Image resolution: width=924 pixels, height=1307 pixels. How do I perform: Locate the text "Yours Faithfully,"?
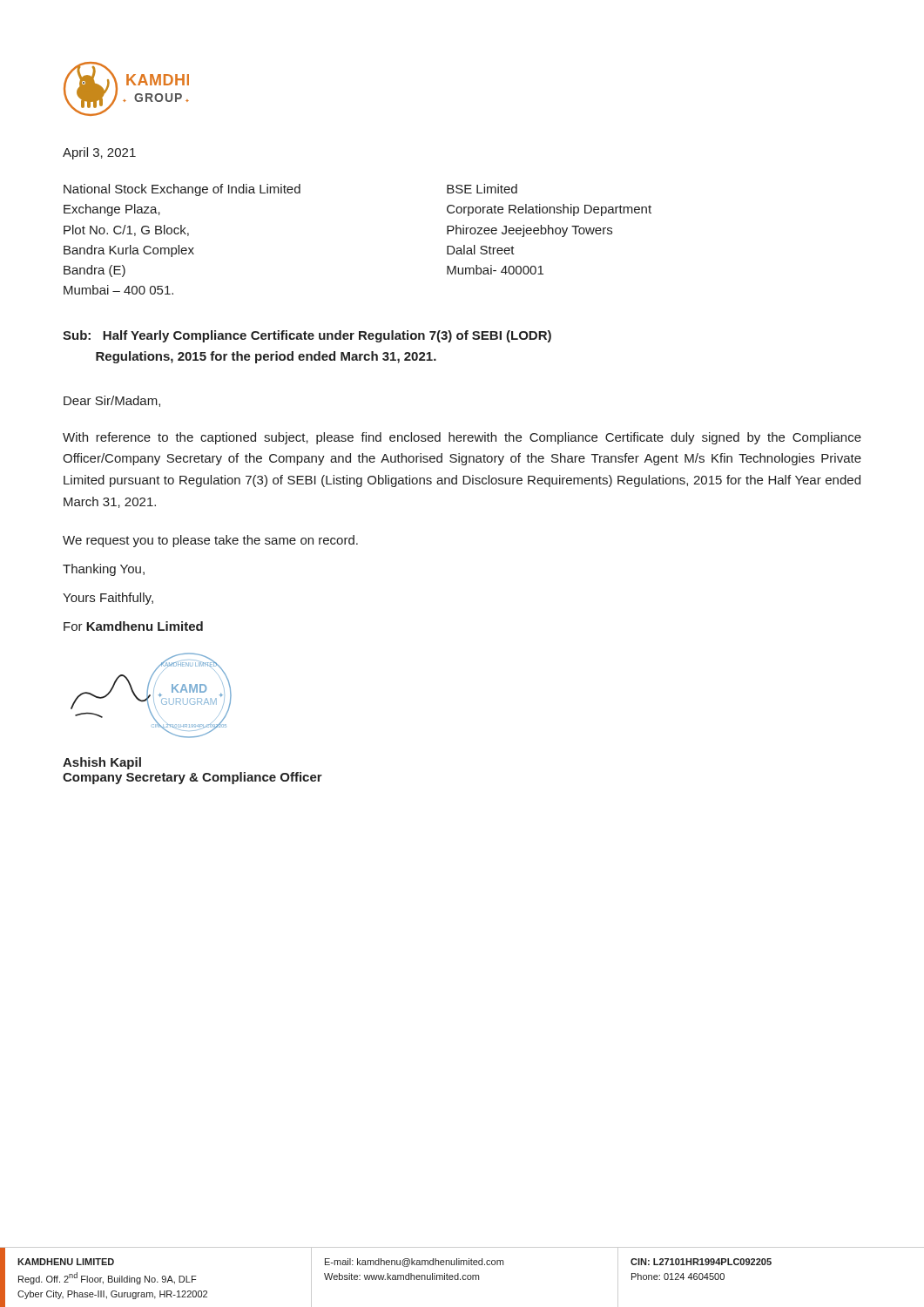coord(108,597)
